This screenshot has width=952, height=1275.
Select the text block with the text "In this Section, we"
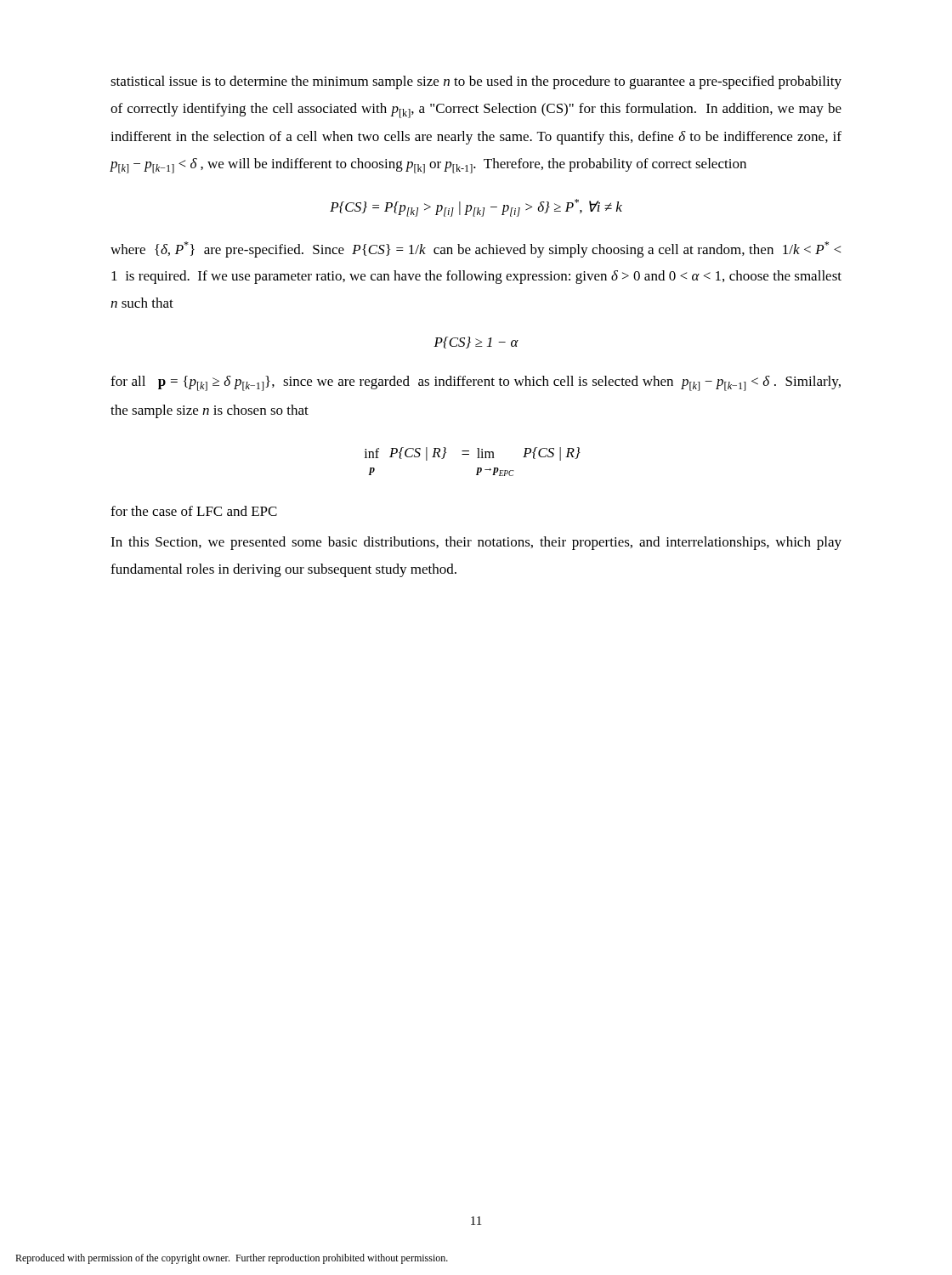pos(476,556)
